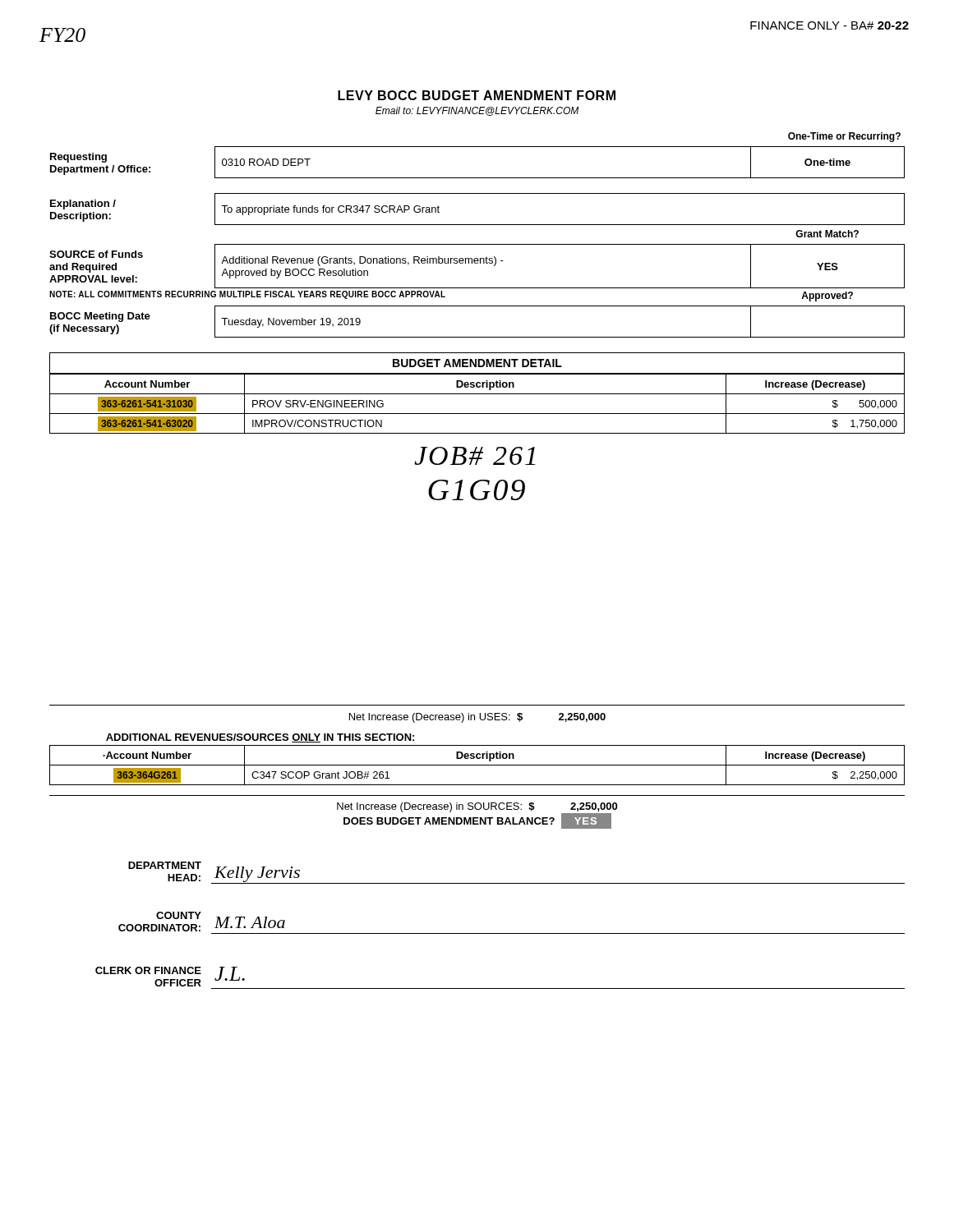Find the text that says "Email to: LEVYFINANCE@LEVYCLERK.COM"
Screen dimensions: 1232x954
pos(477,111)
